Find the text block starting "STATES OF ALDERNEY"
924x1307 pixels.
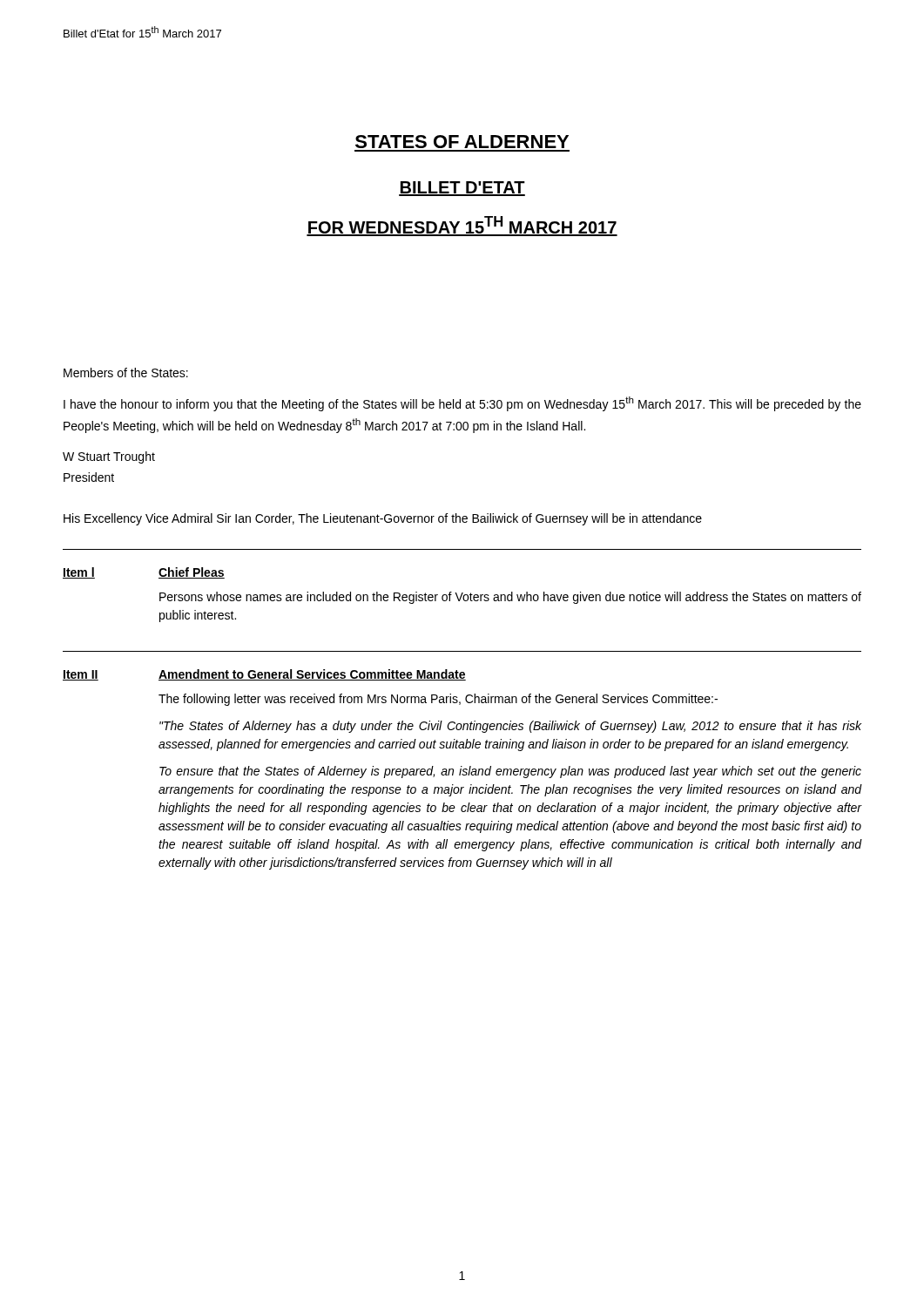[462, 142]
